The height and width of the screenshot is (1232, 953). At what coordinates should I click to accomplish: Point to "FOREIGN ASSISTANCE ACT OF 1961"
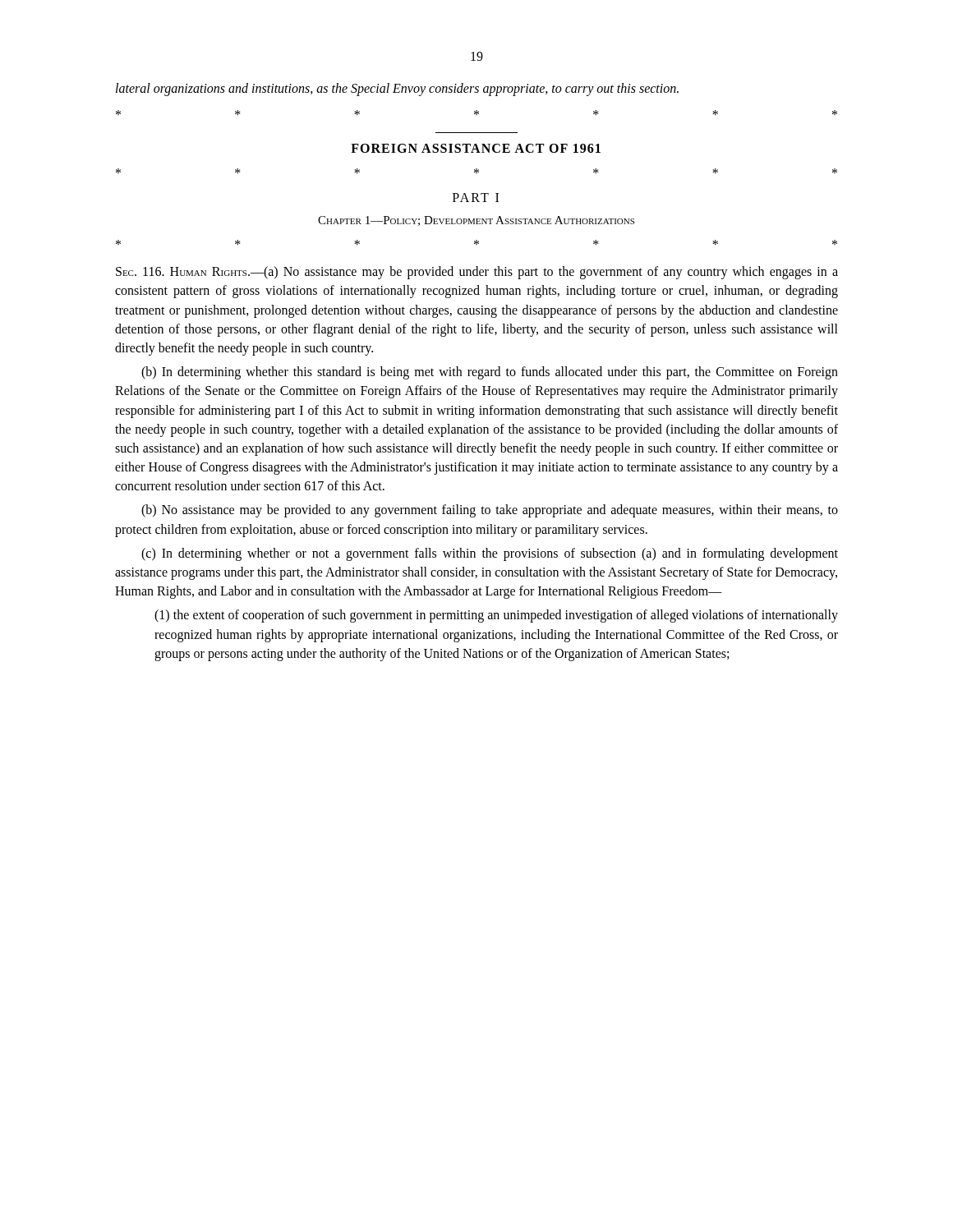[x=476, y=148]
